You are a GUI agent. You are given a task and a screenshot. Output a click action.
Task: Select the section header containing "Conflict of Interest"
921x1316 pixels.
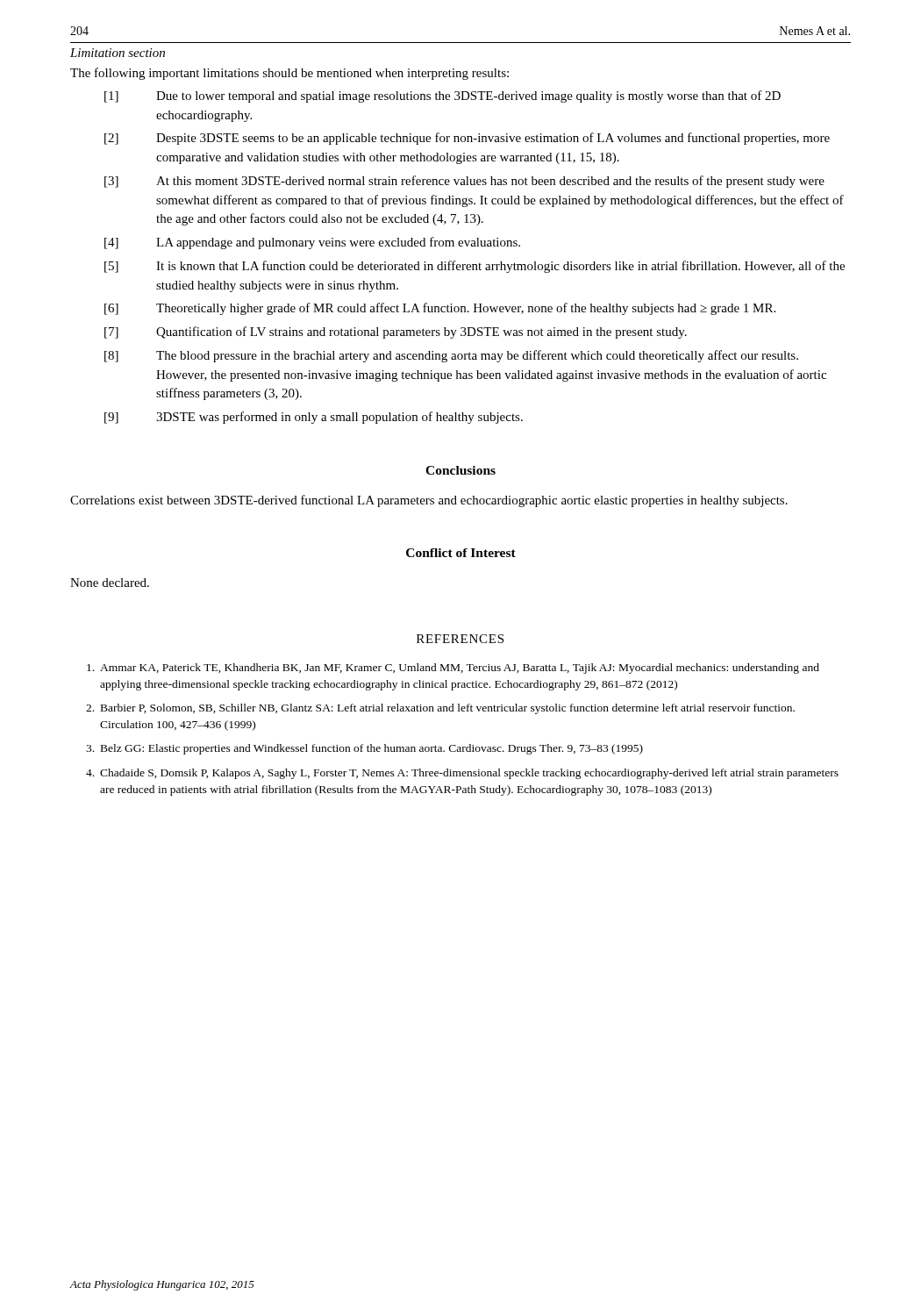point(460,553)
